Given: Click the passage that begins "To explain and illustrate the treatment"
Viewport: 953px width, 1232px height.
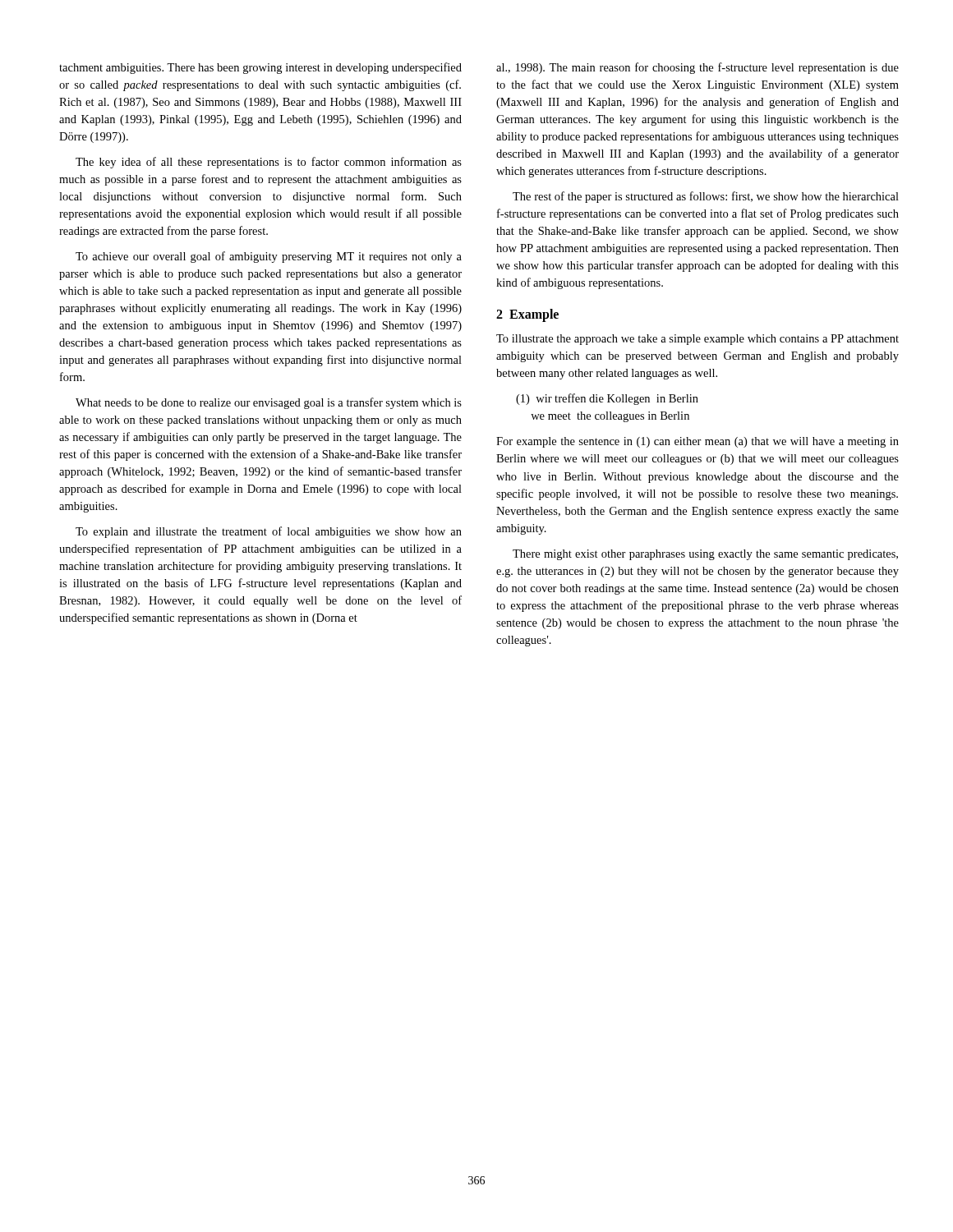Looking at the screenshot, I should (x=260, y=575).
